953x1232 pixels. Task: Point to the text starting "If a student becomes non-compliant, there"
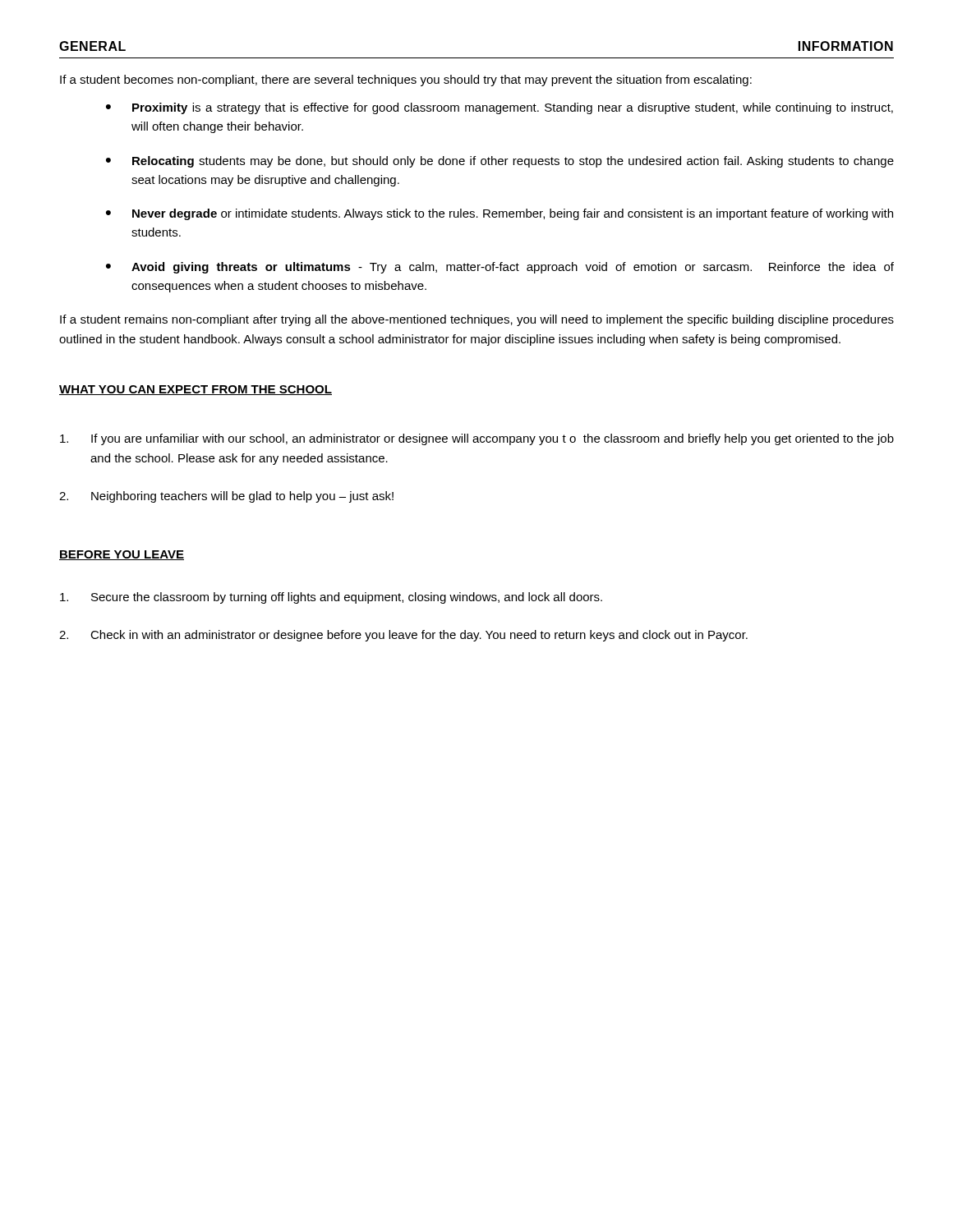click(x=406, y=79)
